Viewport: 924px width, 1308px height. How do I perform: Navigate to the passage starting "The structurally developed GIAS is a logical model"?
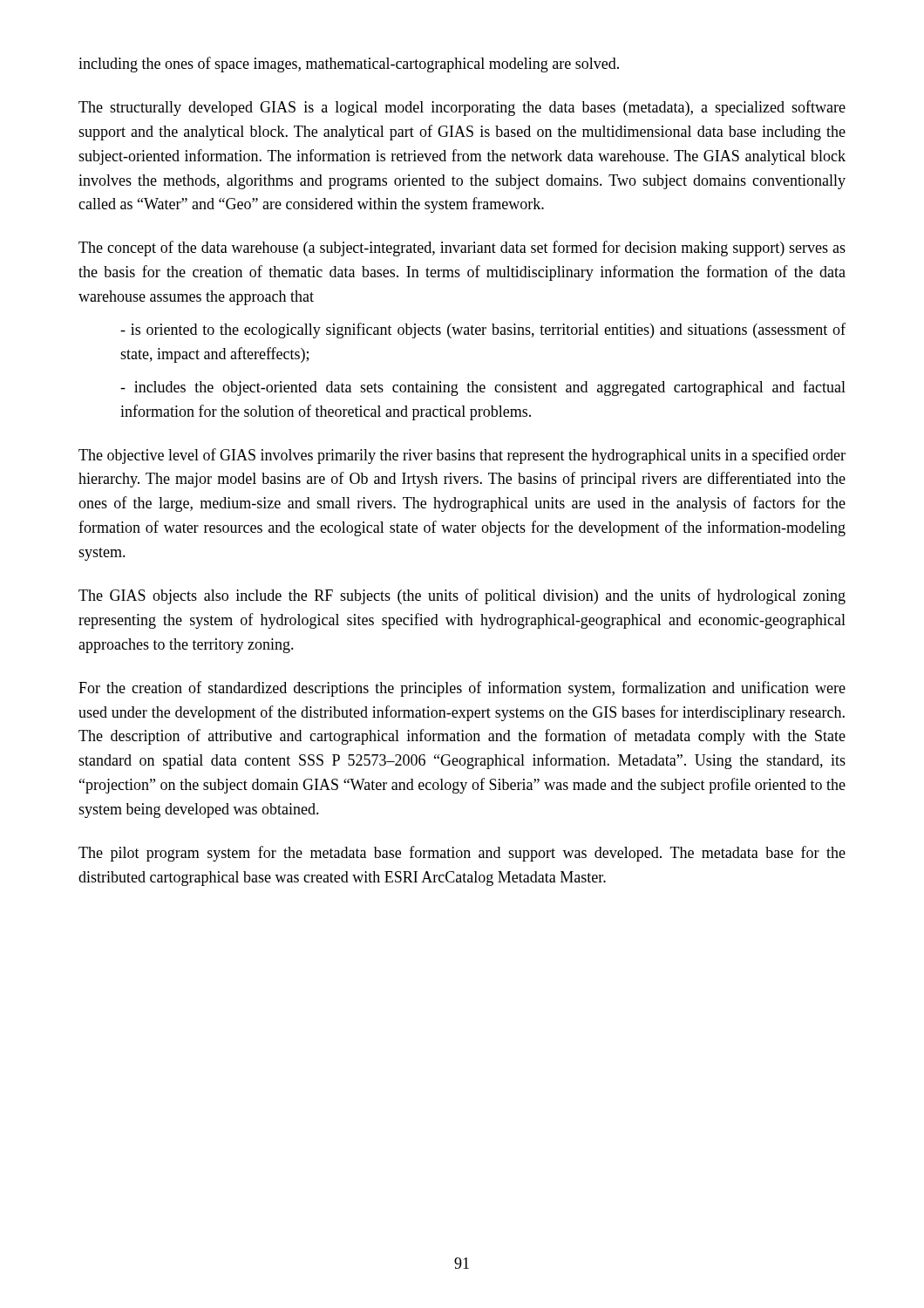[462, 156]
